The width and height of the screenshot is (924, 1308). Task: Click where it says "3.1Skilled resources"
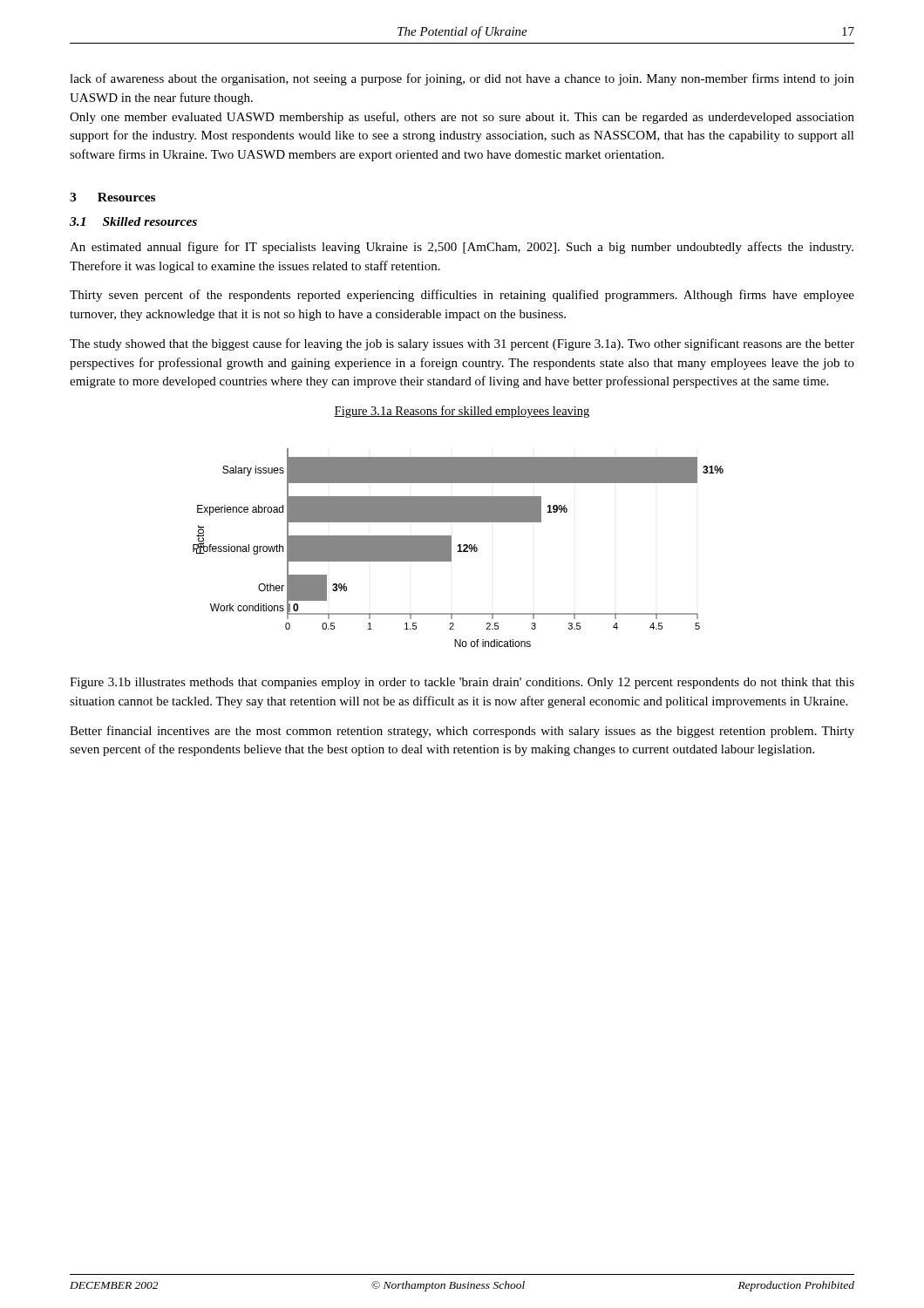click(134, 221)
